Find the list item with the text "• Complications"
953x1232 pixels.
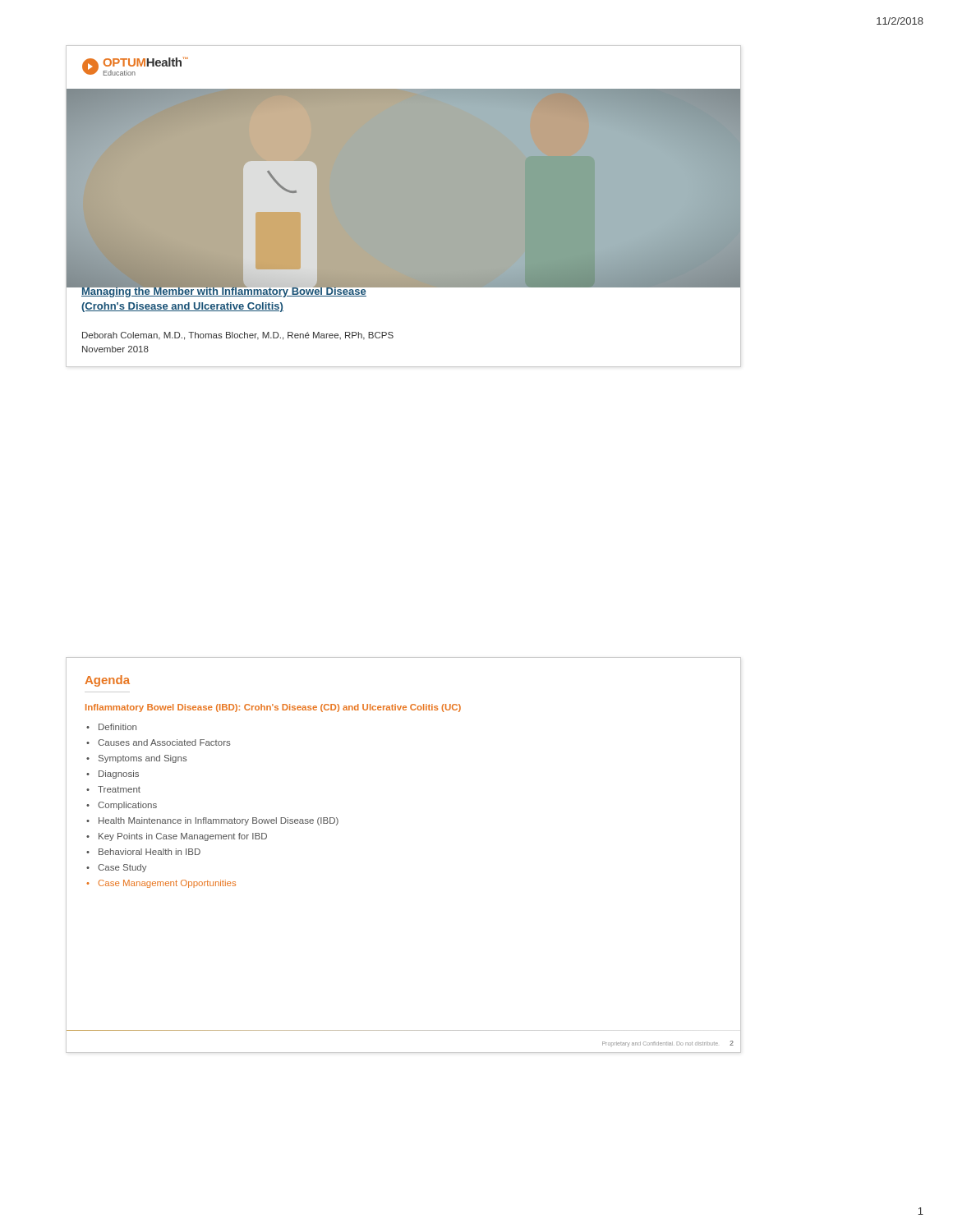[x=122, y=805]
